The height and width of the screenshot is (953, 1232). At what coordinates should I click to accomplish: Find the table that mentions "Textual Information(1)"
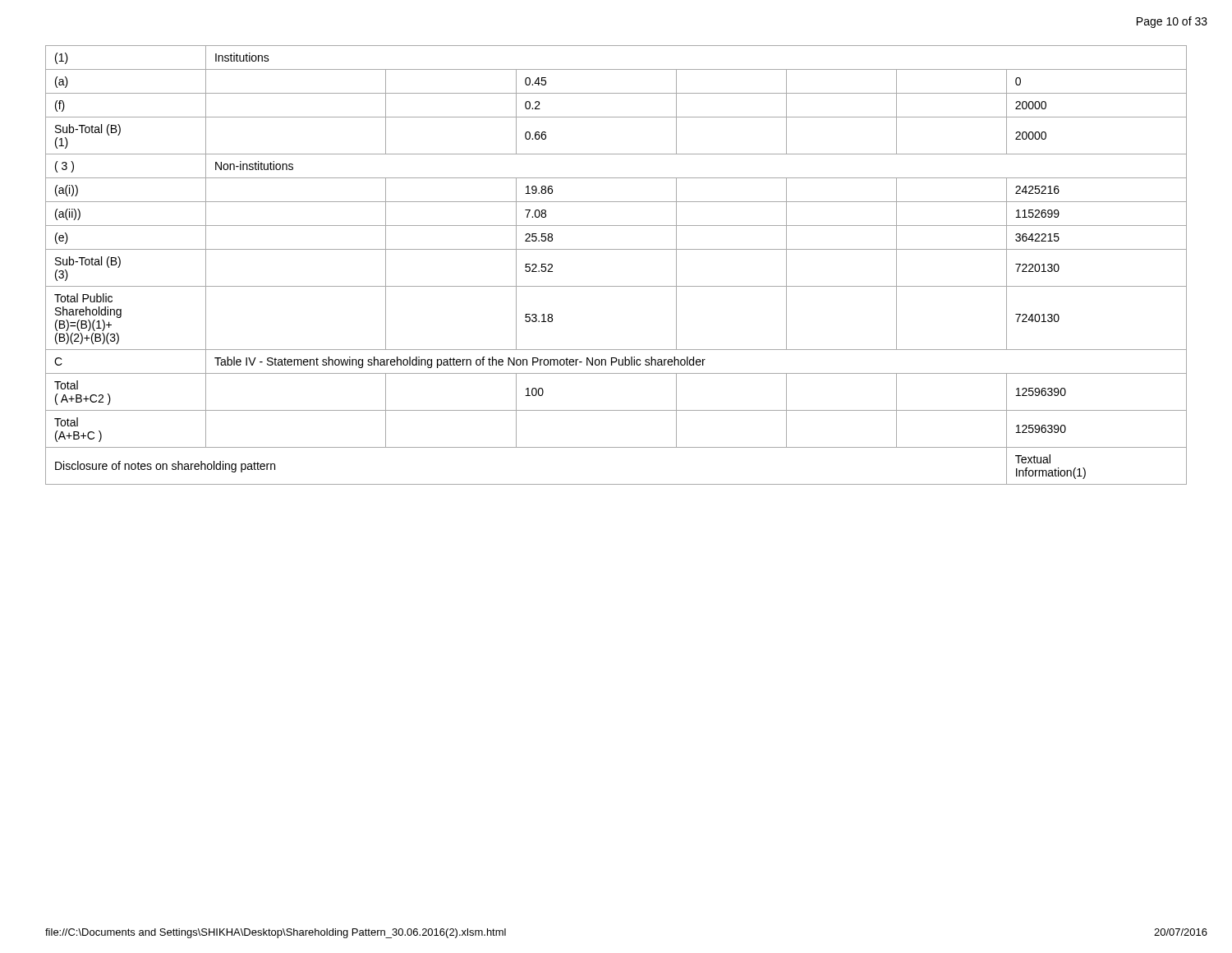[616, 265]
